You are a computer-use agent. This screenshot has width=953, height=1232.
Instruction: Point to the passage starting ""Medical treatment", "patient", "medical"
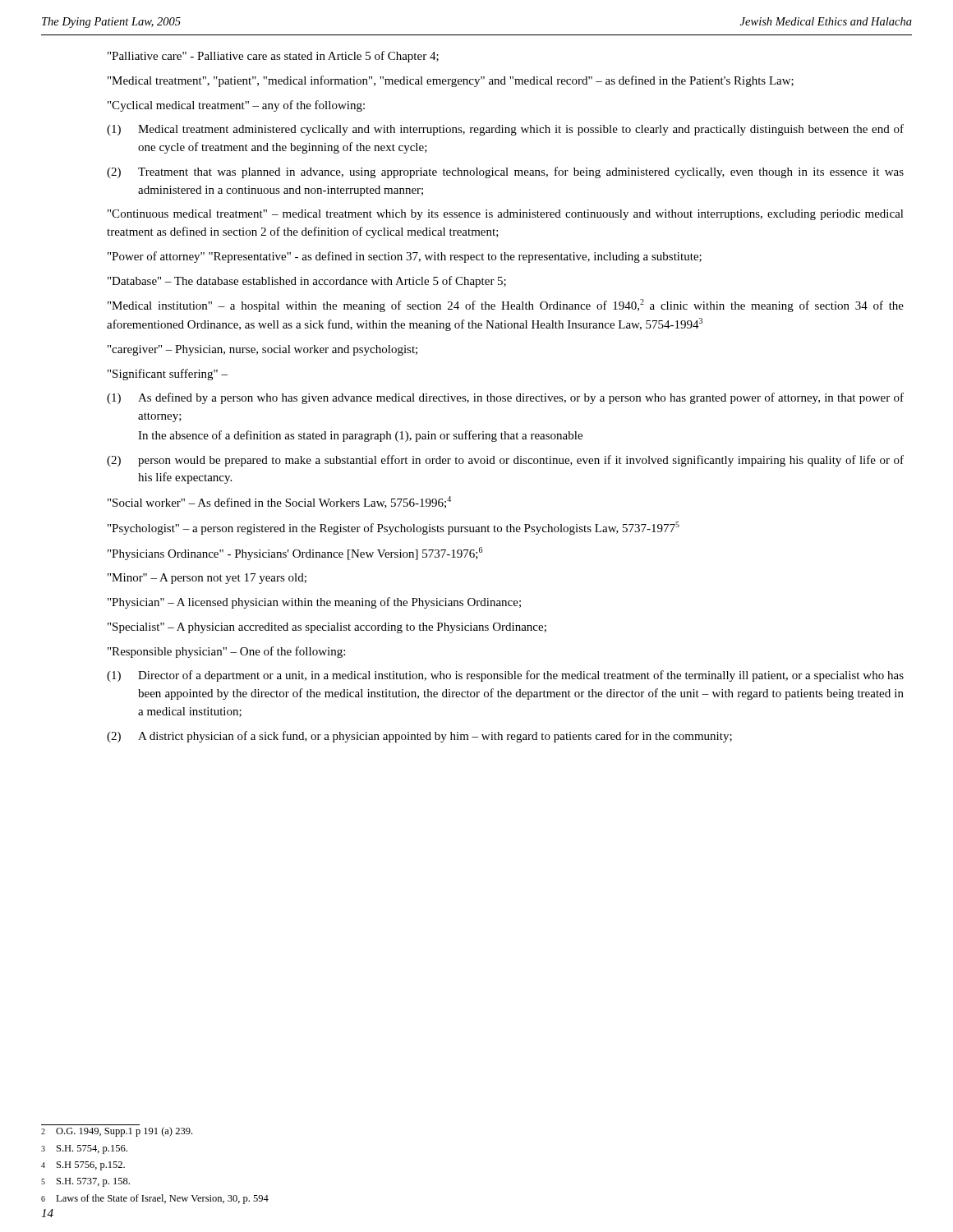click(x=451, y=80)
